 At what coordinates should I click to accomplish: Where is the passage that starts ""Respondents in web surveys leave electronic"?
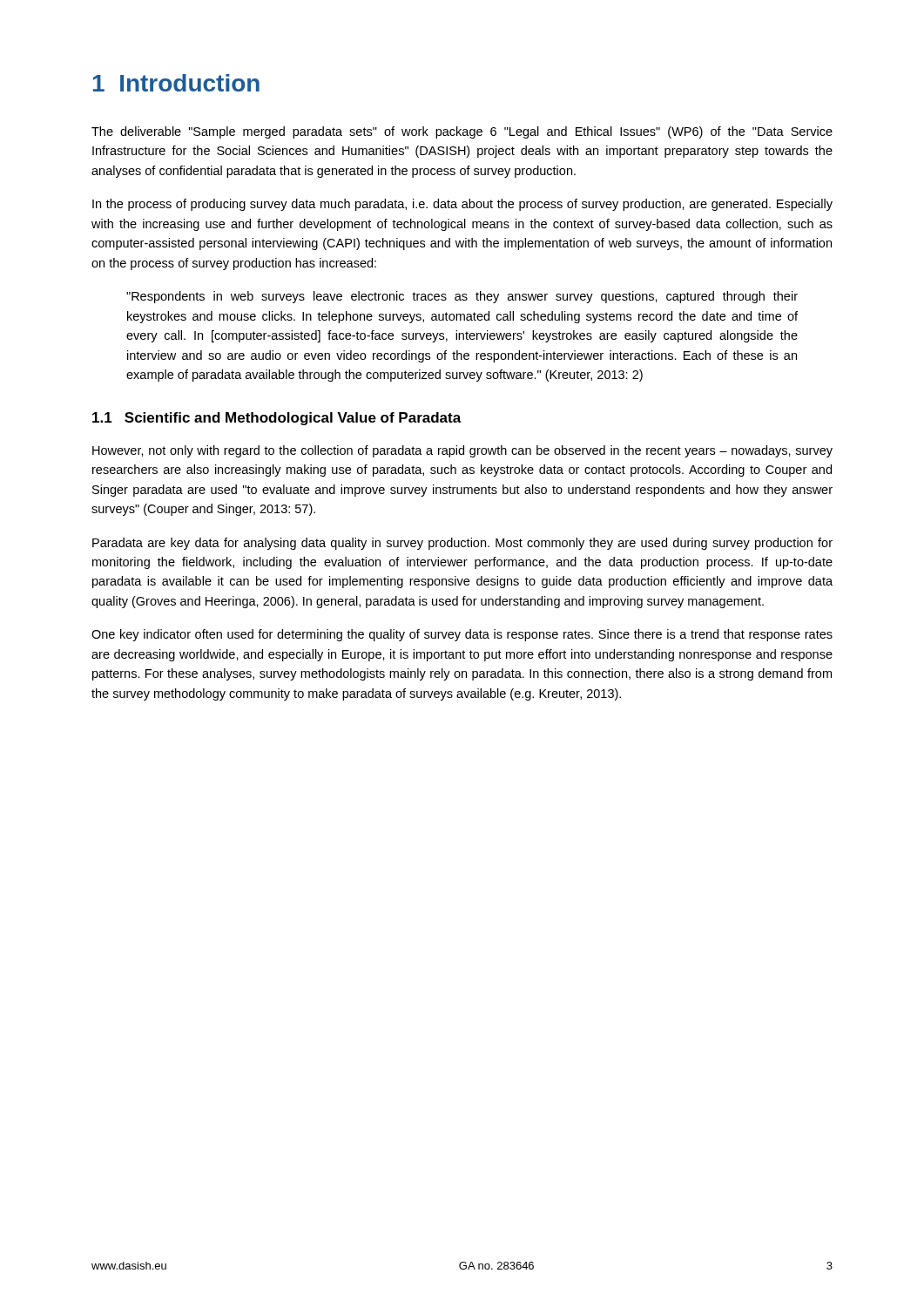click(x=462, y=336)
